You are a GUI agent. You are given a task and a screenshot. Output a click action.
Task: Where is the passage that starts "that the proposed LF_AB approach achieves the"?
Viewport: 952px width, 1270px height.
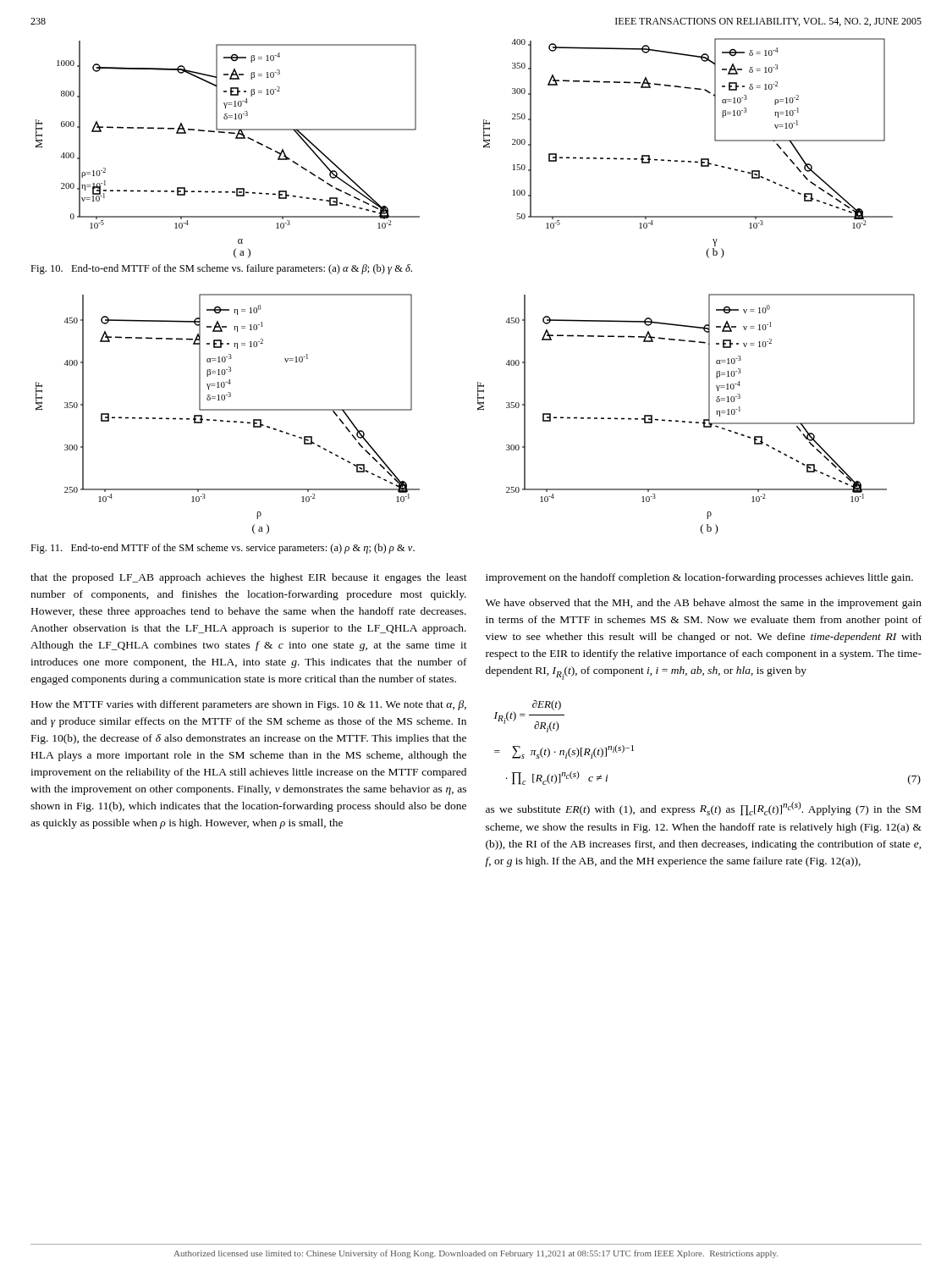click(x=249, y=628)
